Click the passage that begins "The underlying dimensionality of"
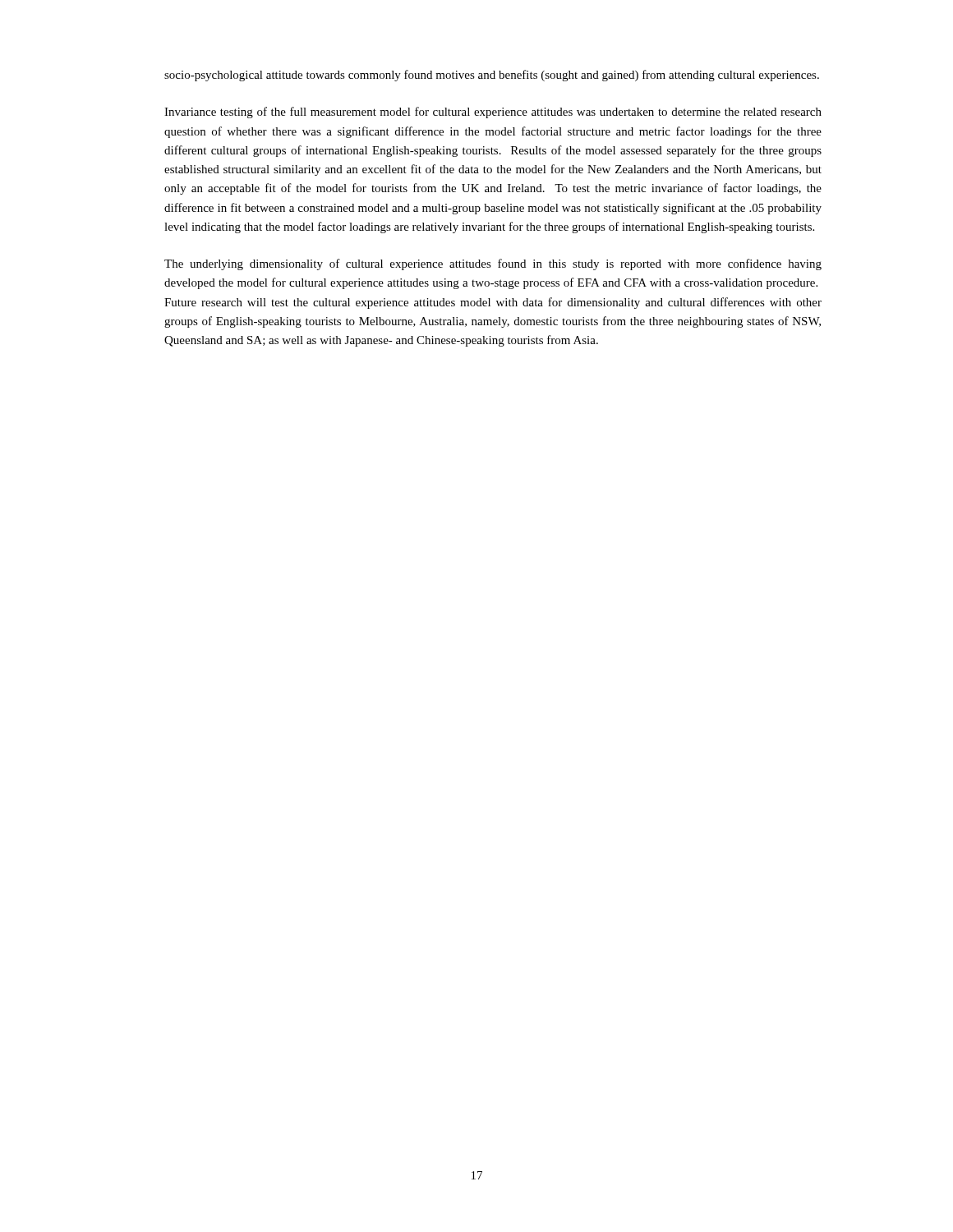Screen dimensions: 1232x953 [x=493, y=302]
